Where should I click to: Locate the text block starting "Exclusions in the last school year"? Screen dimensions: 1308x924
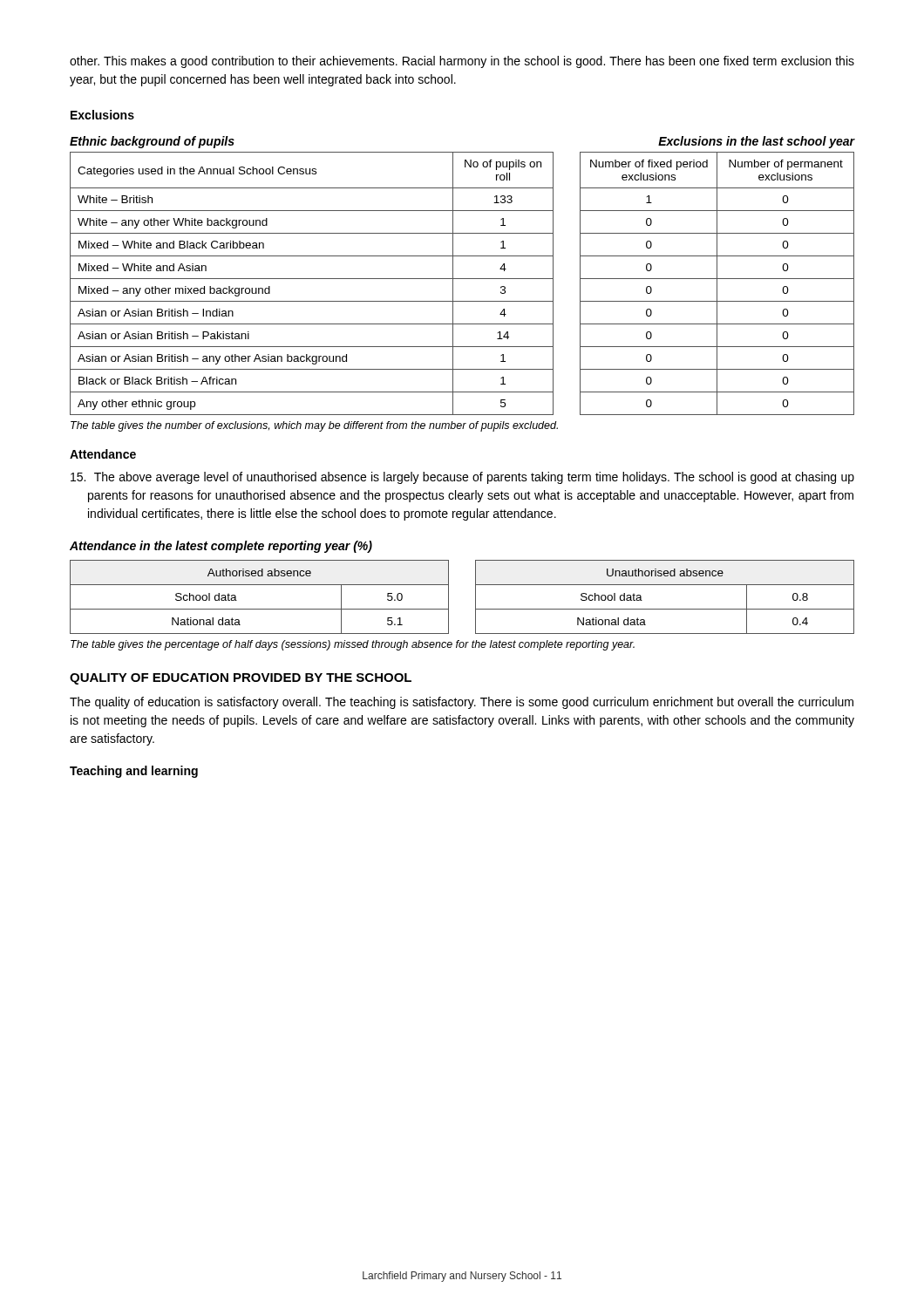tap(756, 141)
